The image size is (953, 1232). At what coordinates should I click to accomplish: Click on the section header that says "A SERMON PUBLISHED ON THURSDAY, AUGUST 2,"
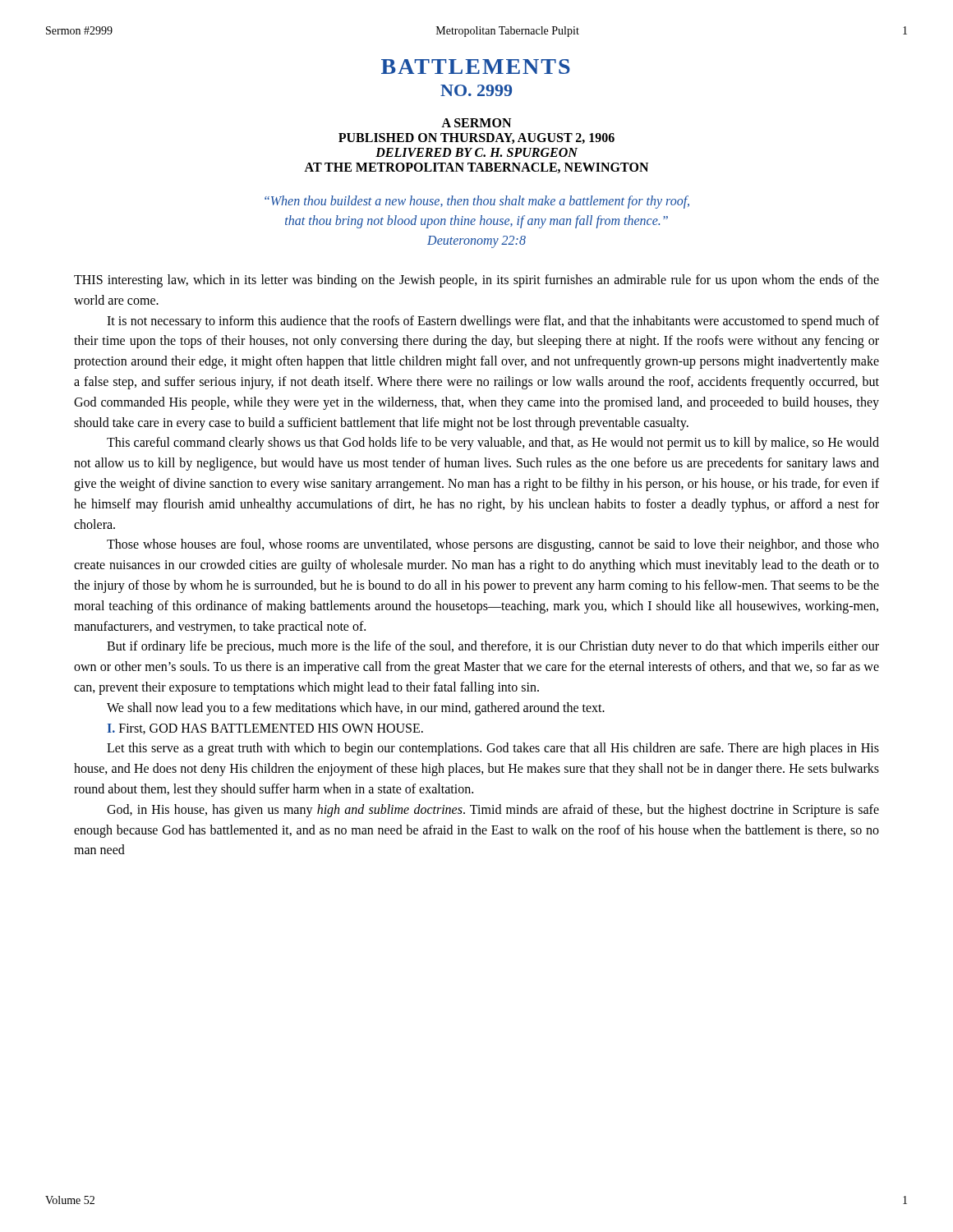tap(476, 145)
